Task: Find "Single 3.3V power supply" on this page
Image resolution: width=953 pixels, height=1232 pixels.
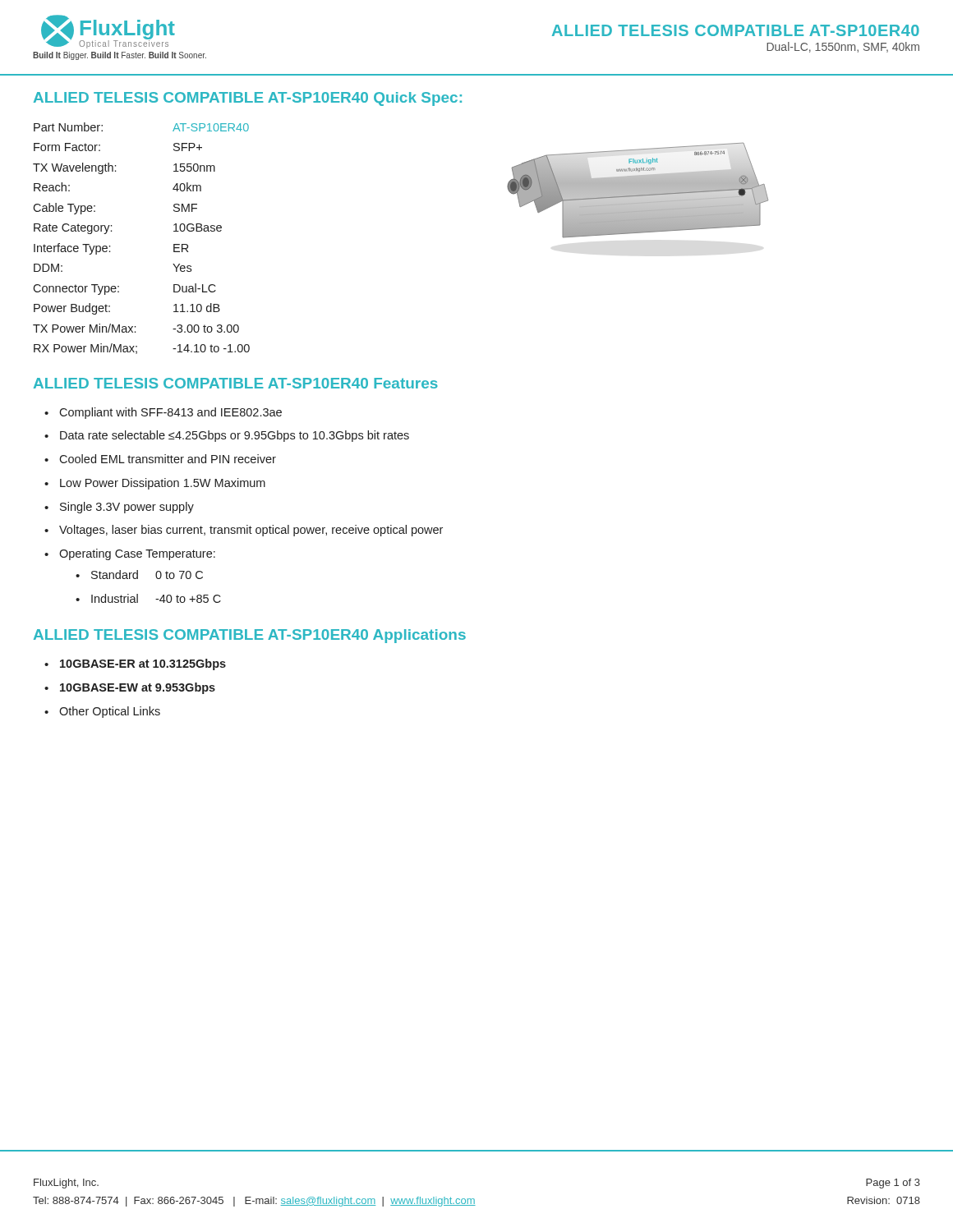Action: pos(126,506)
